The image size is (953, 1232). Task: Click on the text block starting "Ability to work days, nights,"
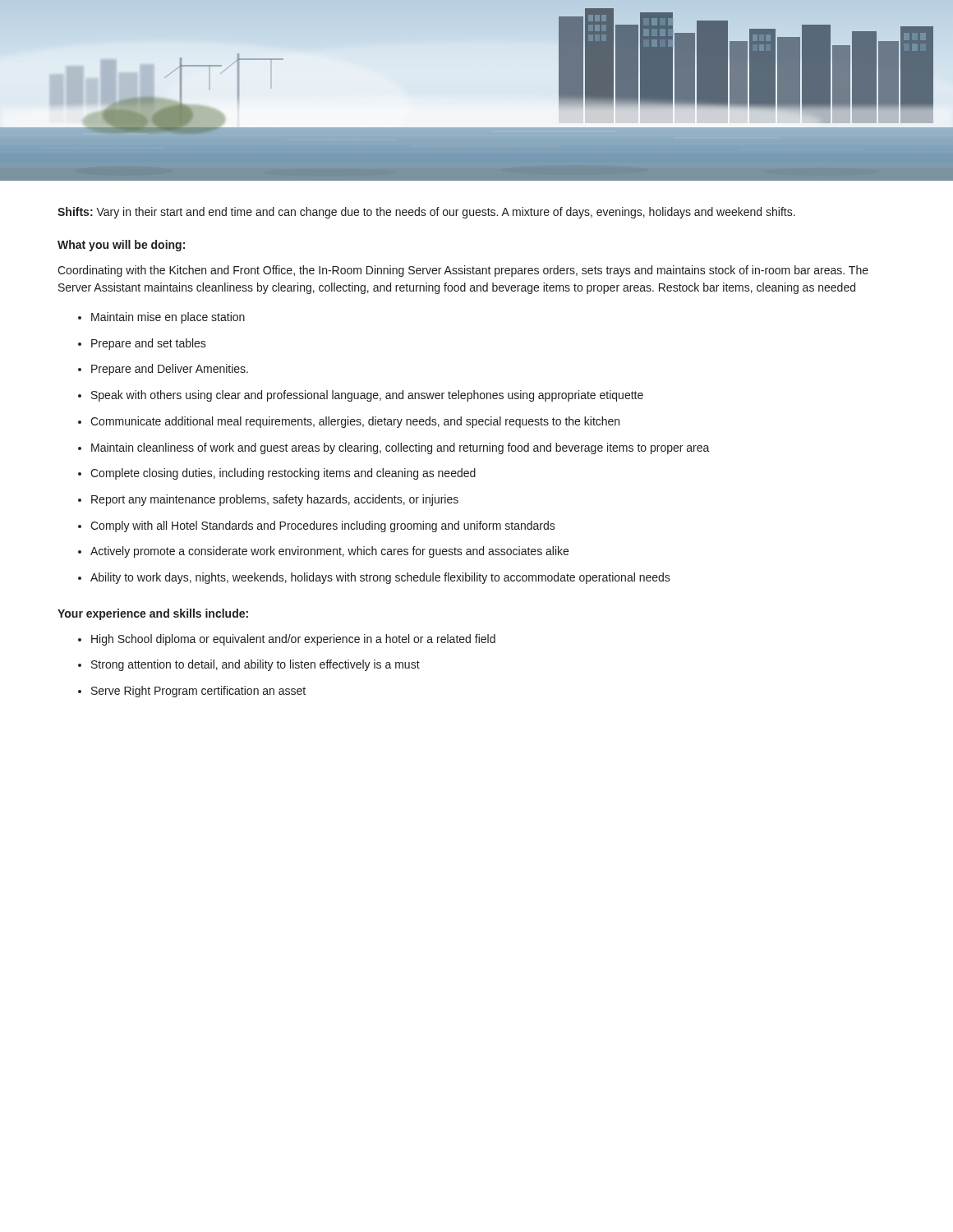[x=380, y=577]
